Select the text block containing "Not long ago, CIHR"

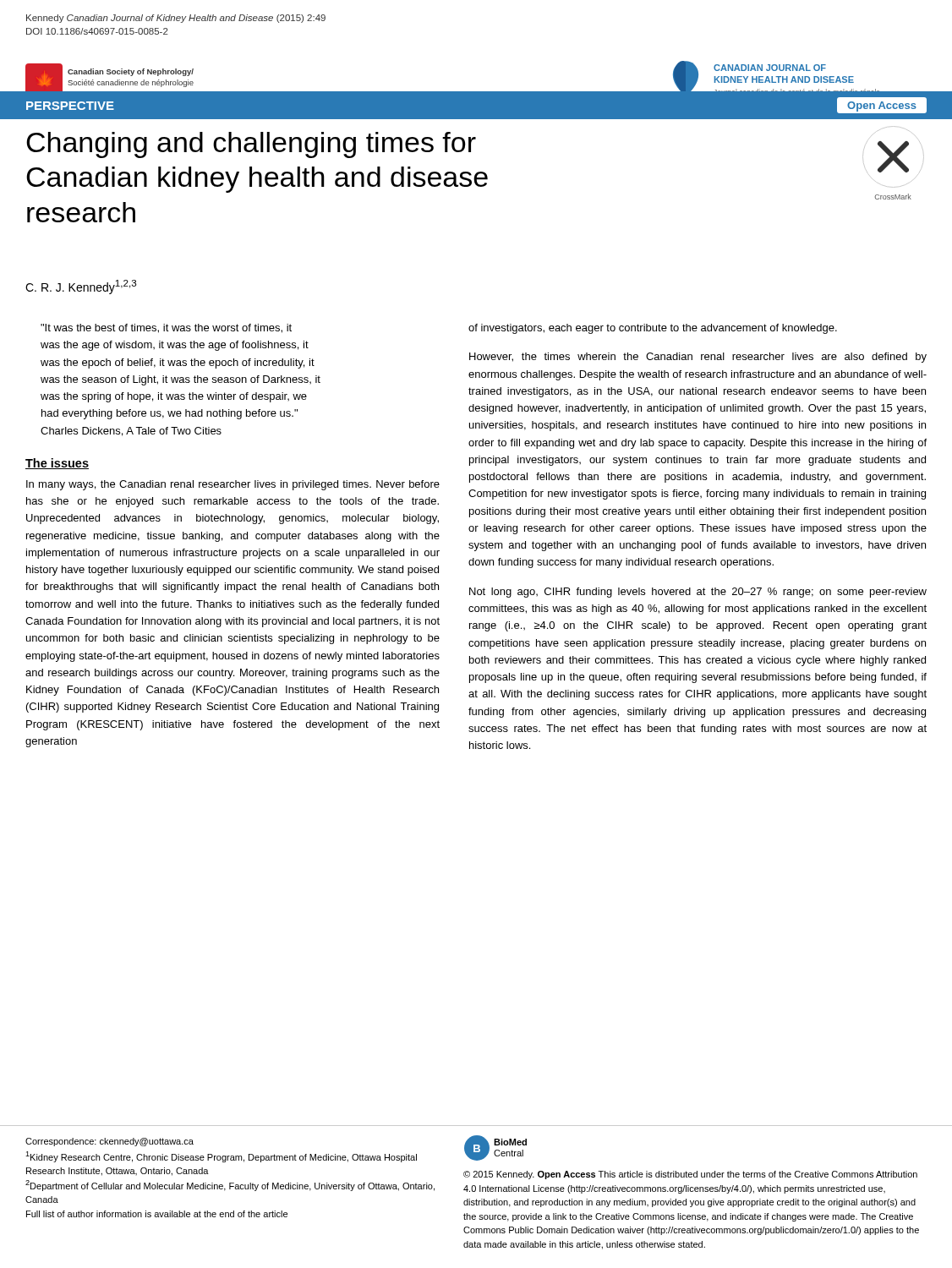698,668
